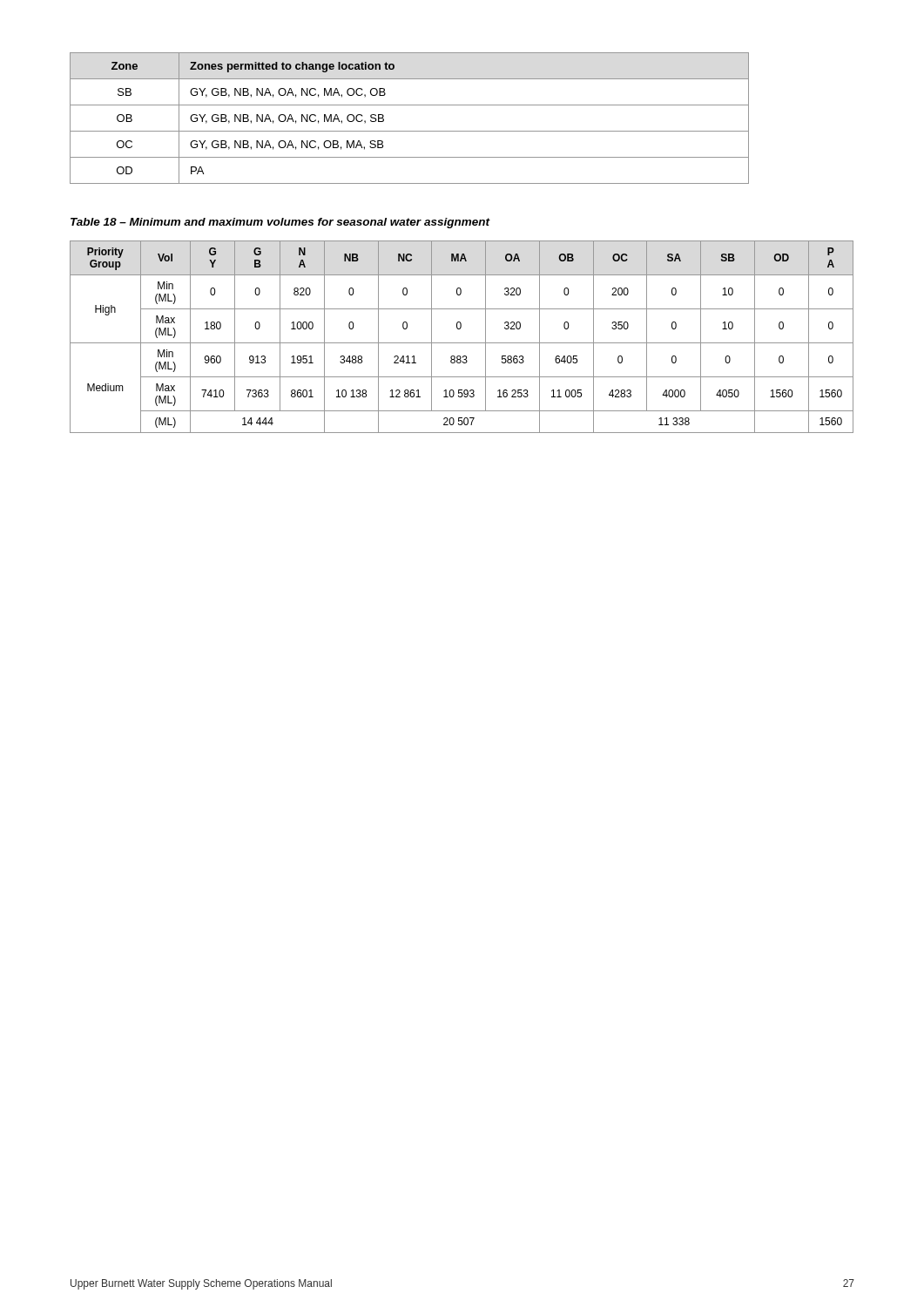Click on the table containing "GY, GB, NB, NA, OA,"
The width and height of the screenshot is (924, 1307).
point(462,118)
